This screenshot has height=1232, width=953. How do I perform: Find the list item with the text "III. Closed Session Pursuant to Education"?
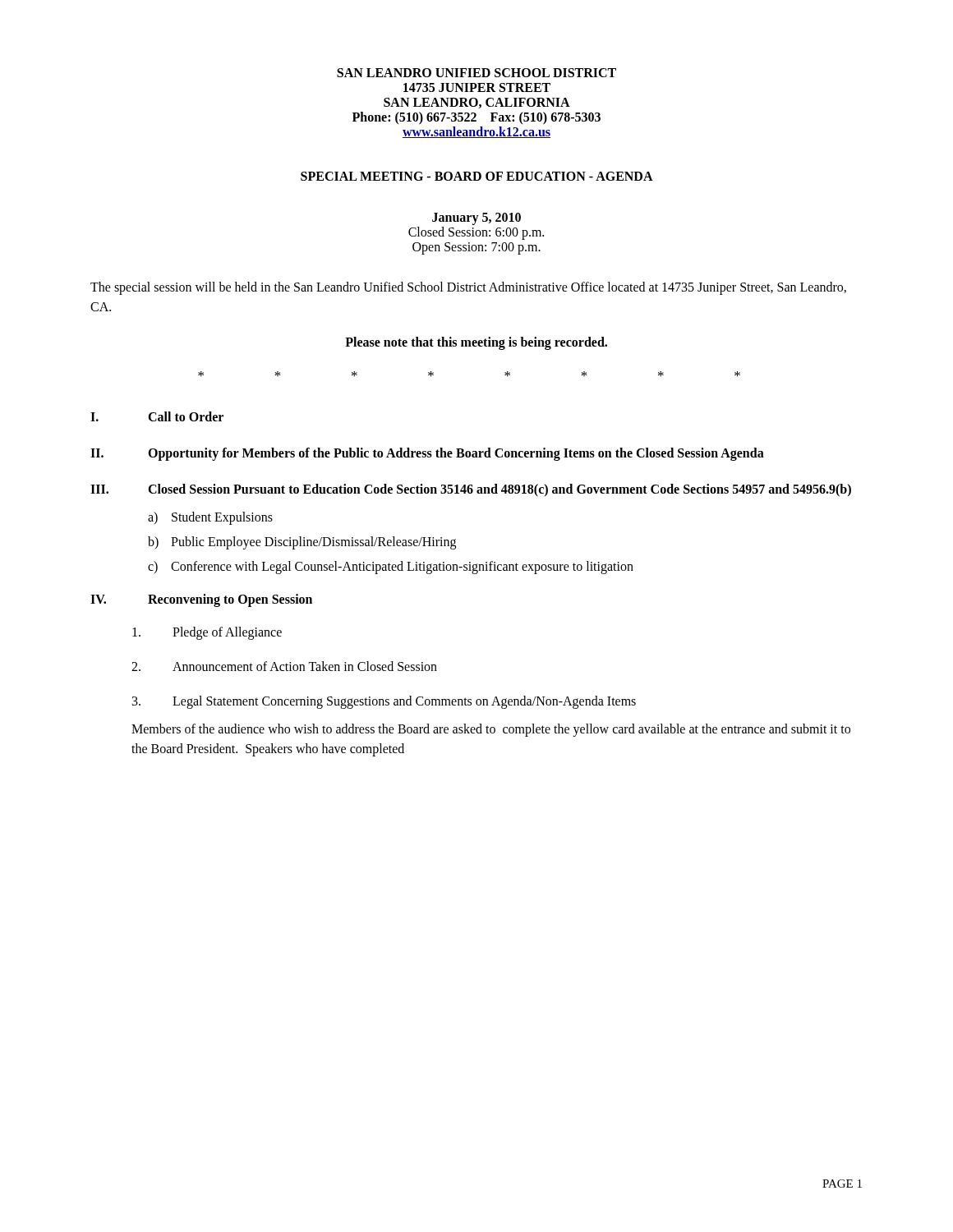[x=471, y=490]
